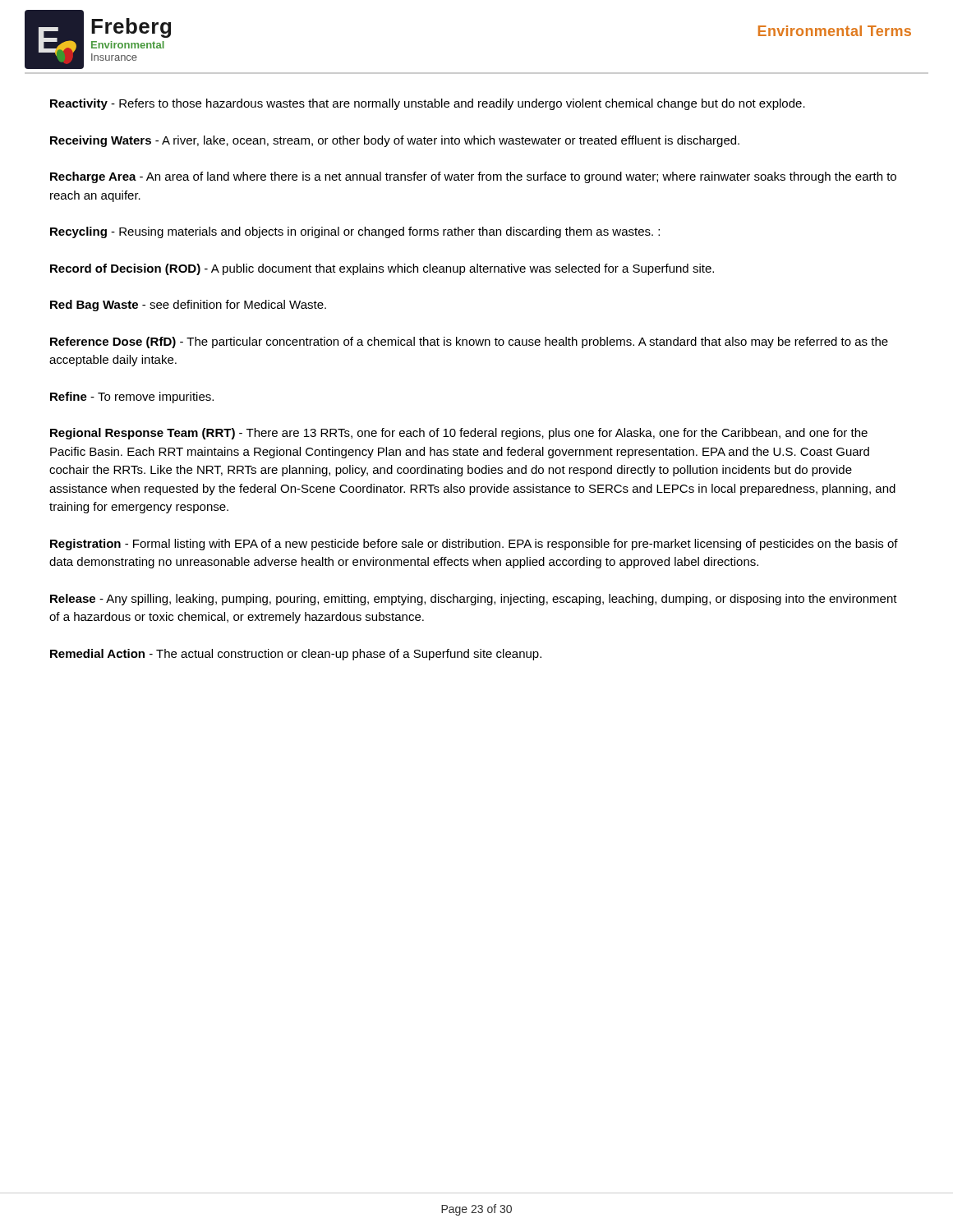Where is the passage that starts "Reactivity - Refers to those hazardous wastes that"?
The height and width of the screenshot is (1232, 953).
coord(427,103)
